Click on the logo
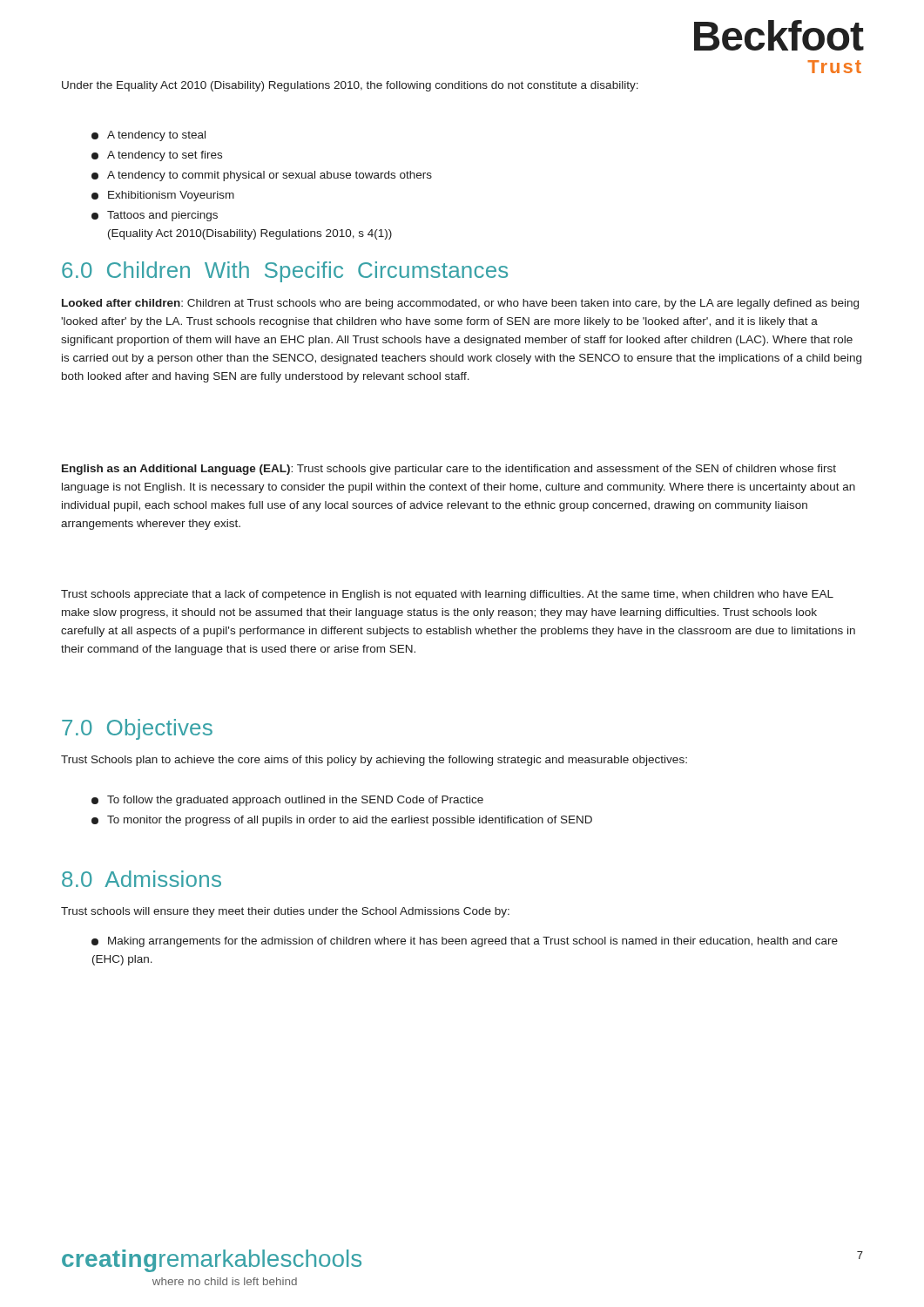The image size is (924, 1307). tap(777, 46)
